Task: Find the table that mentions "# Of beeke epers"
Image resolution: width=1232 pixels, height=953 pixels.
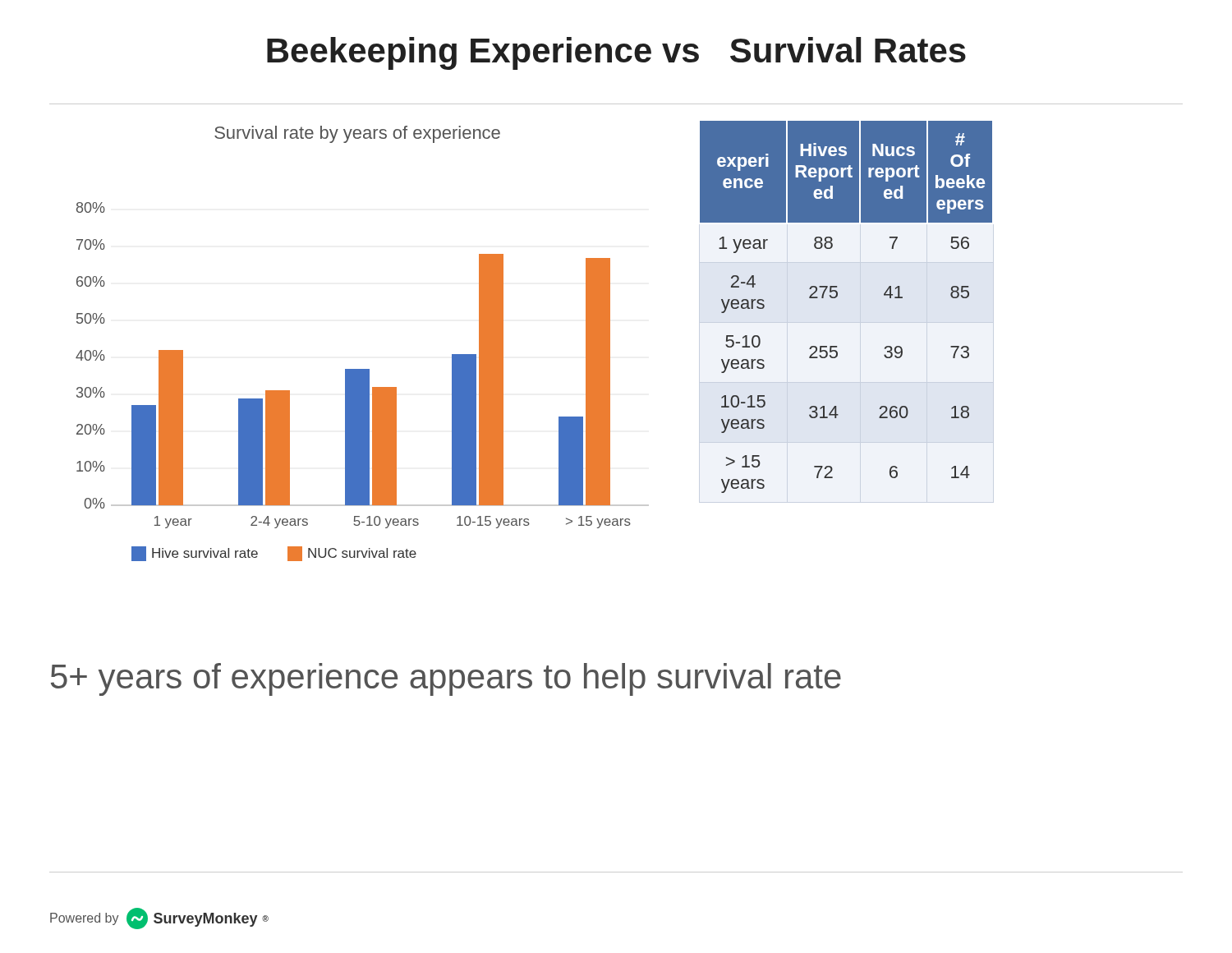Action: [846, 311]
